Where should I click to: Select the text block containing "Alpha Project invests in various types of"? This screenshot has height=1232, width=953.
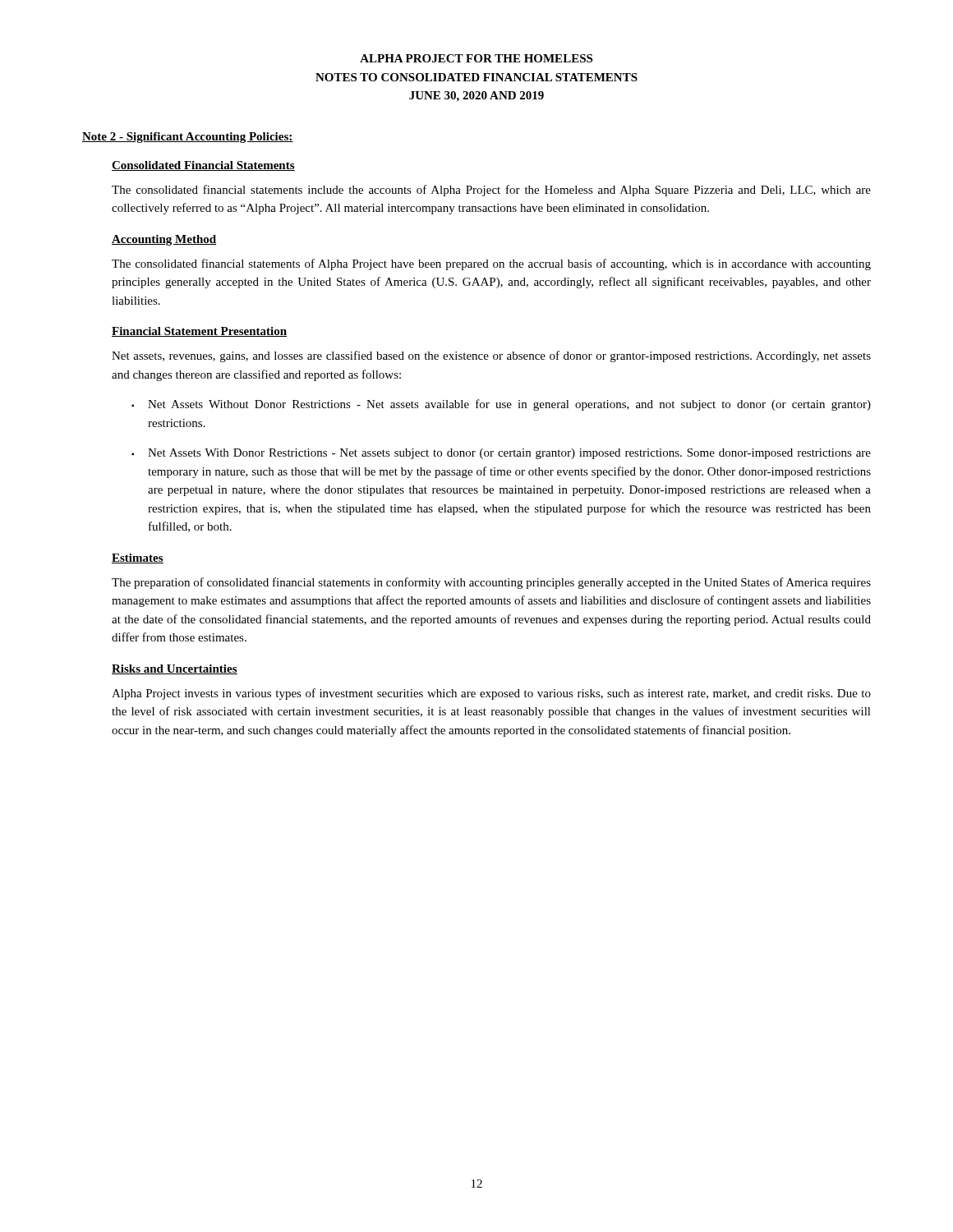[491, 711]
